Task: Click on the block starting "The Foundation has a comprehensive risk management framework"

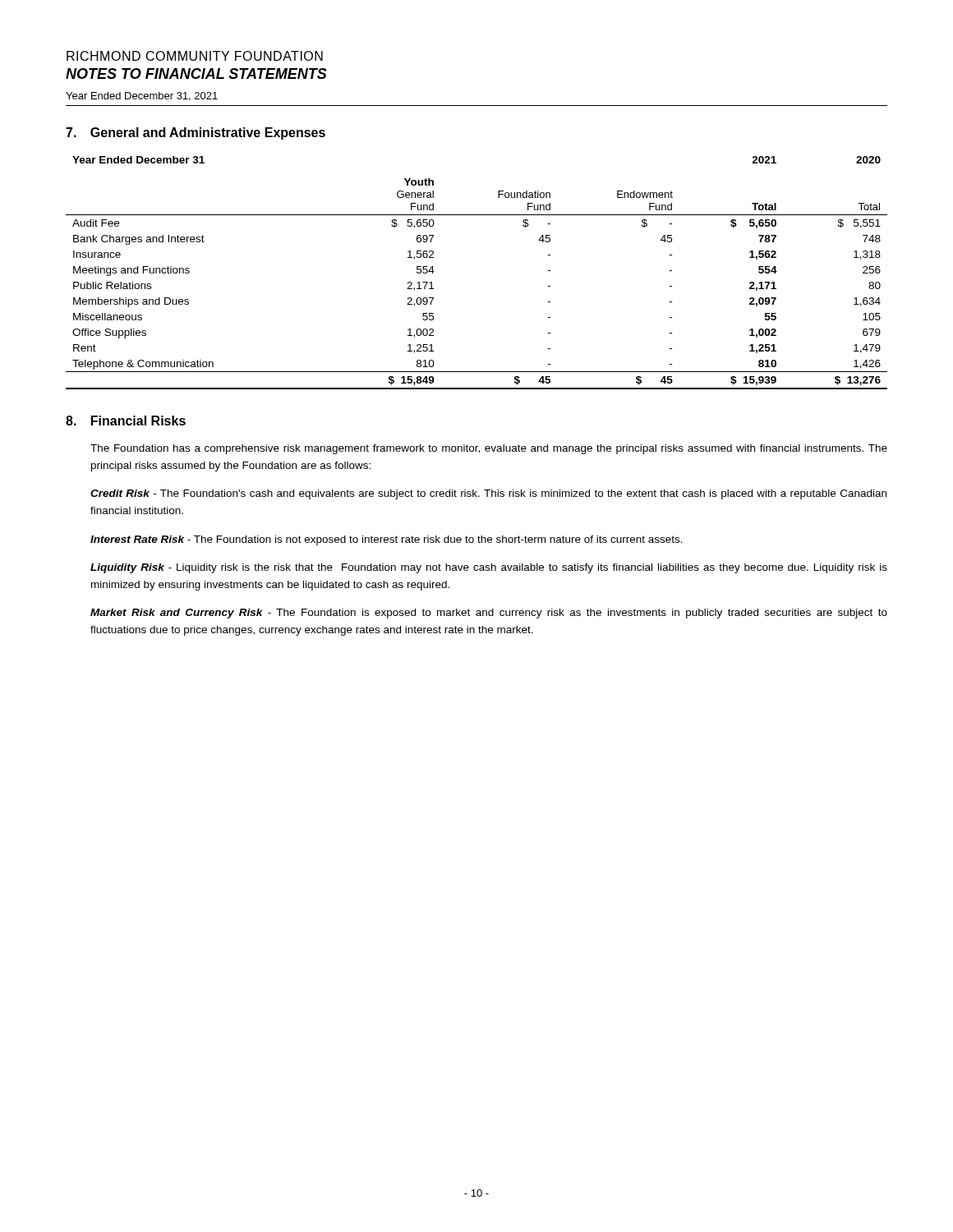Action: pos(489,540)
